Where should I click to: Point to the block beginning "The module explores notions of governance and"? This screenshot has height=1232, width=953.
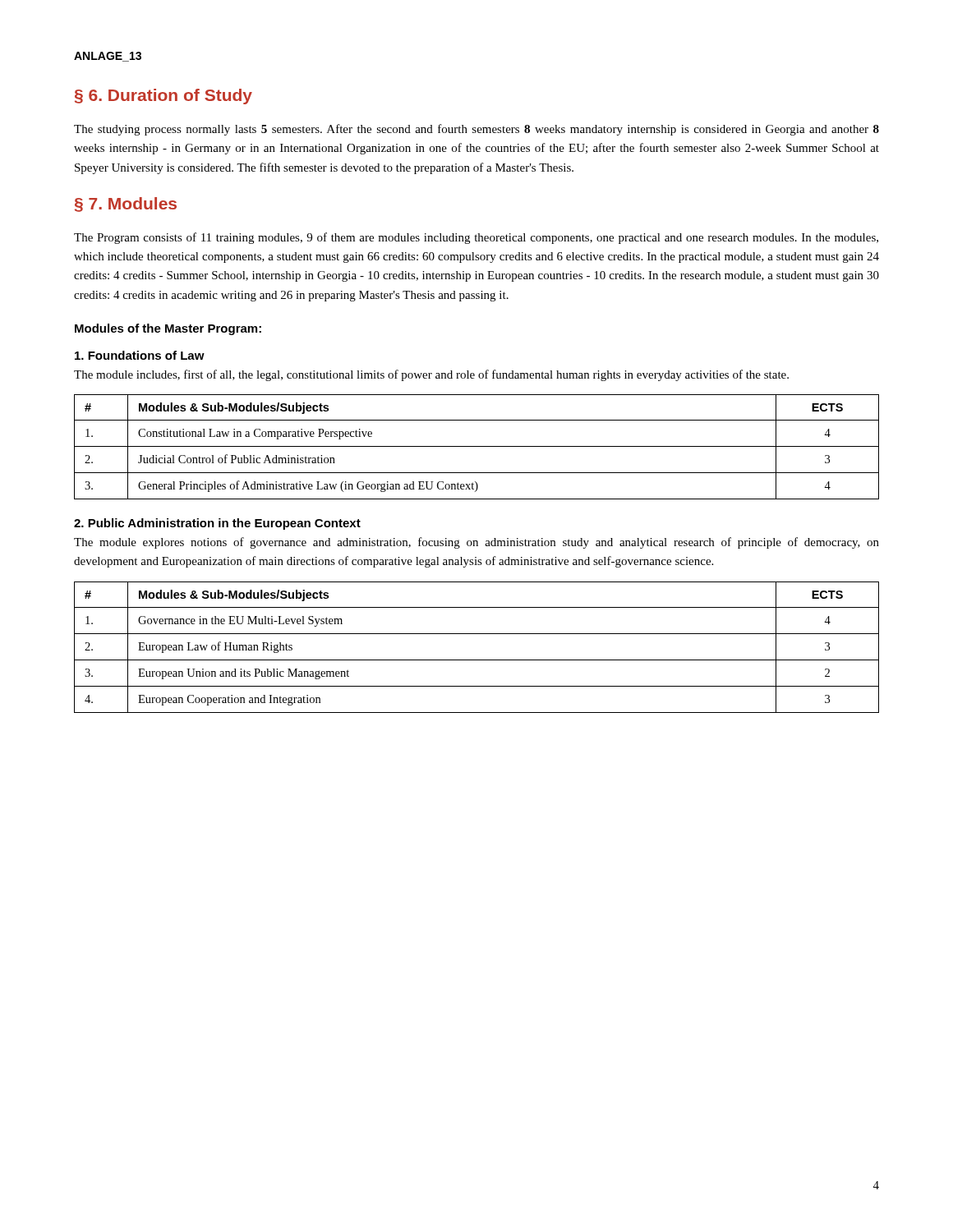pyautogui.click(x=476, y=552)
